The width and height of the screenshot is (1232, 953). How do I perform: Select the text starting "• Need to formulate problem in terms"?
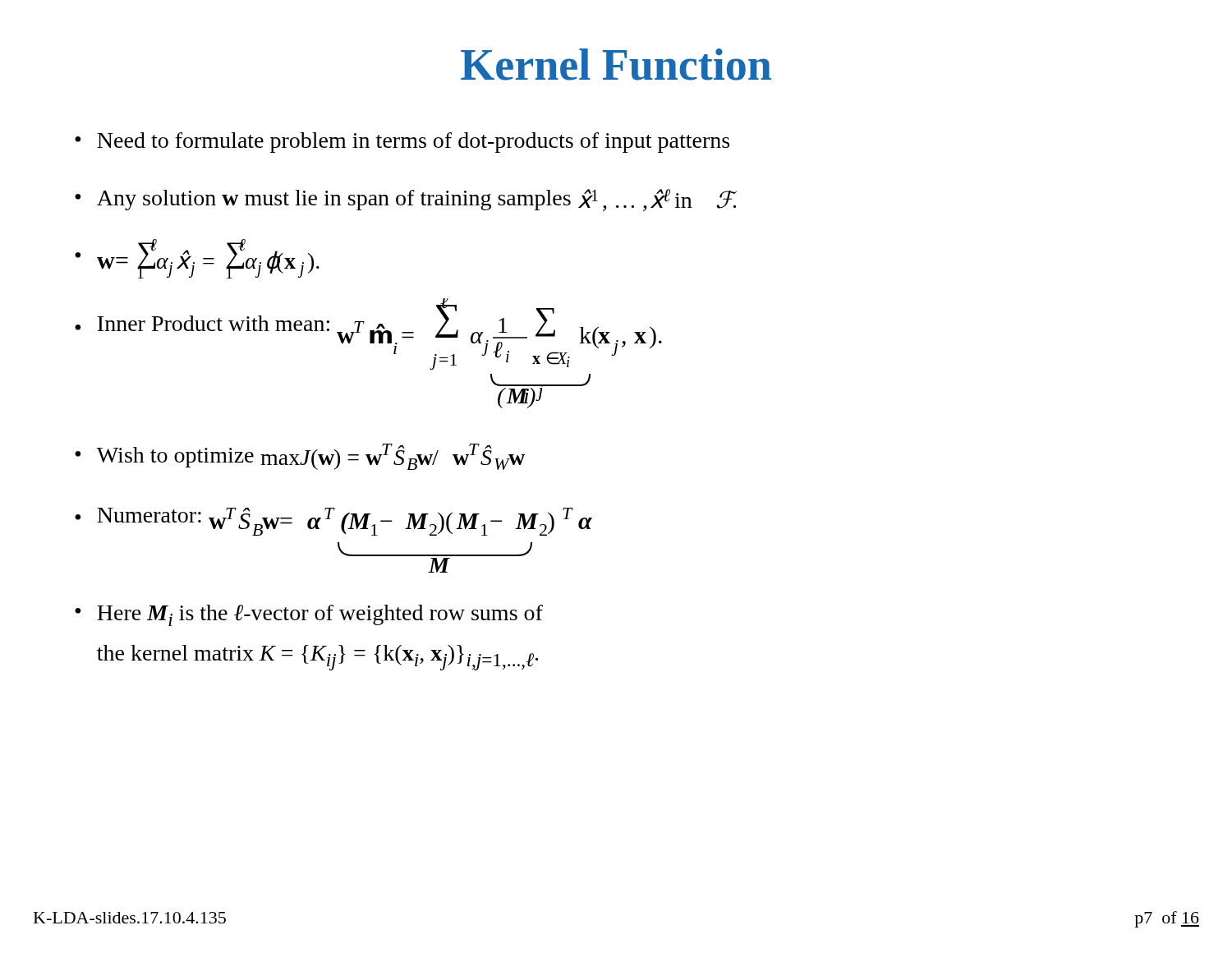point(402,140)
